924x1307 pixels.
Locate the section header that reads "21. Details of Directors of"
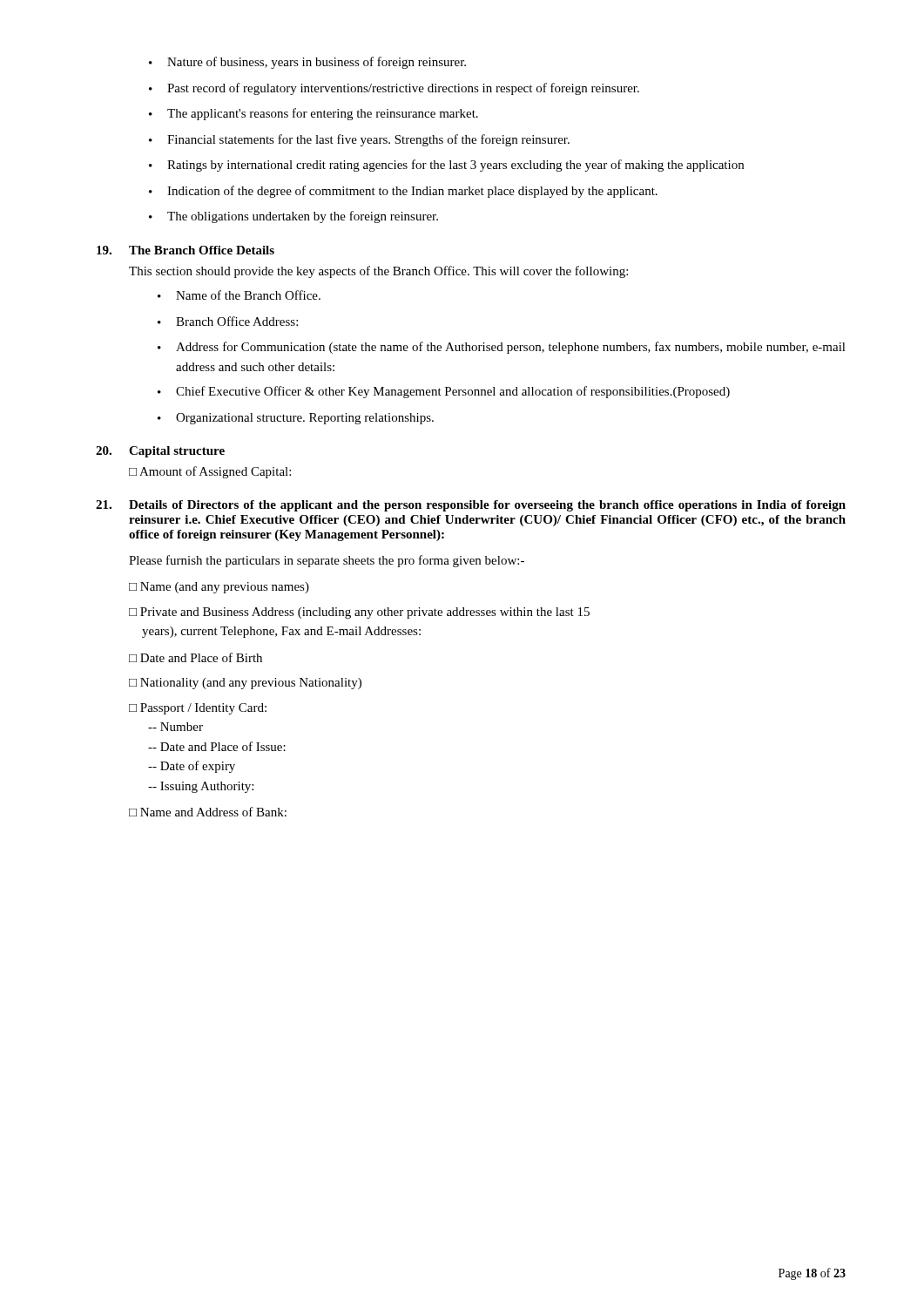click(x=471, y=519)
